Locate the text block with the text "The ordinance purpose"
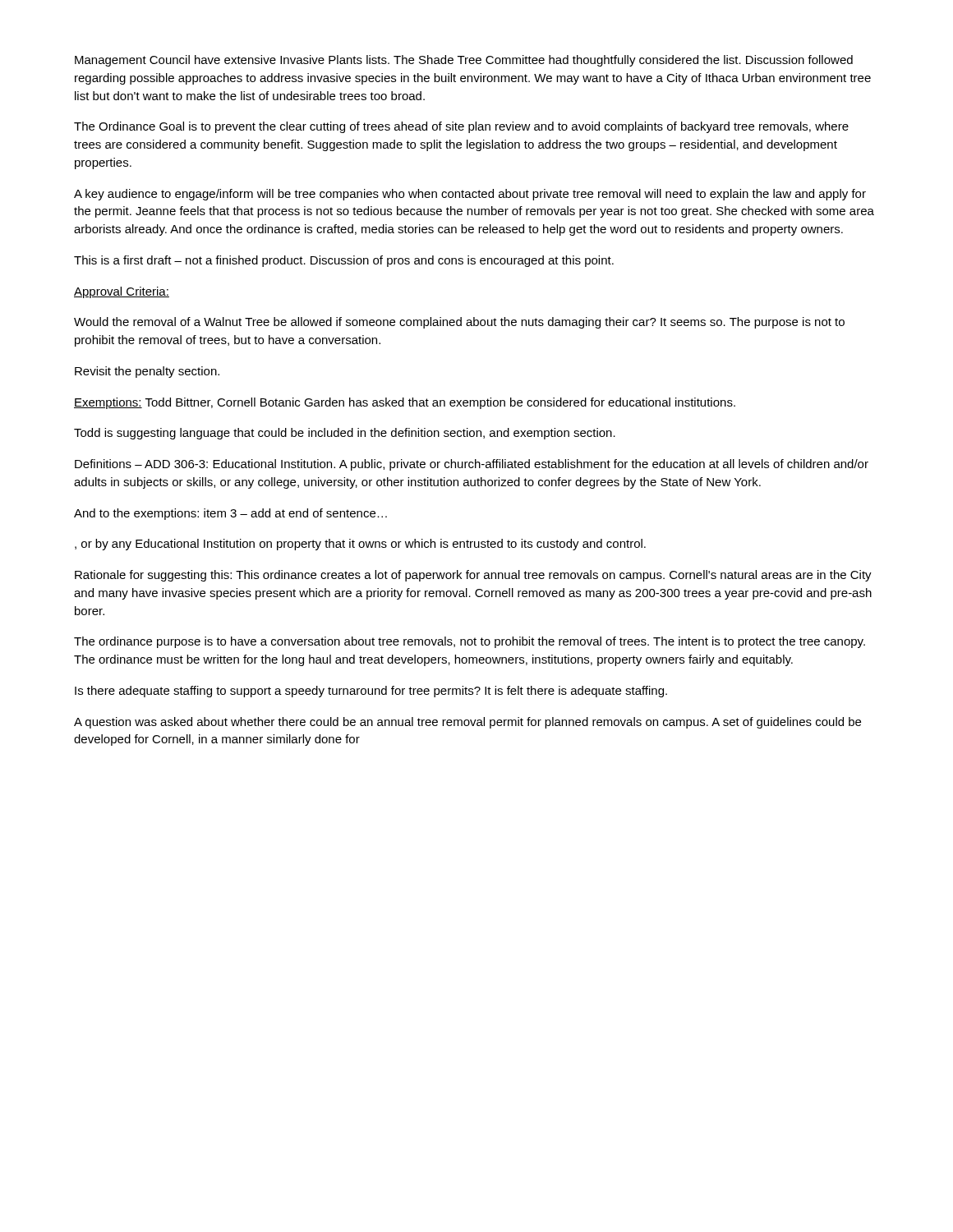This screenshot has height=1232, width=953. [x=470, y=650]
